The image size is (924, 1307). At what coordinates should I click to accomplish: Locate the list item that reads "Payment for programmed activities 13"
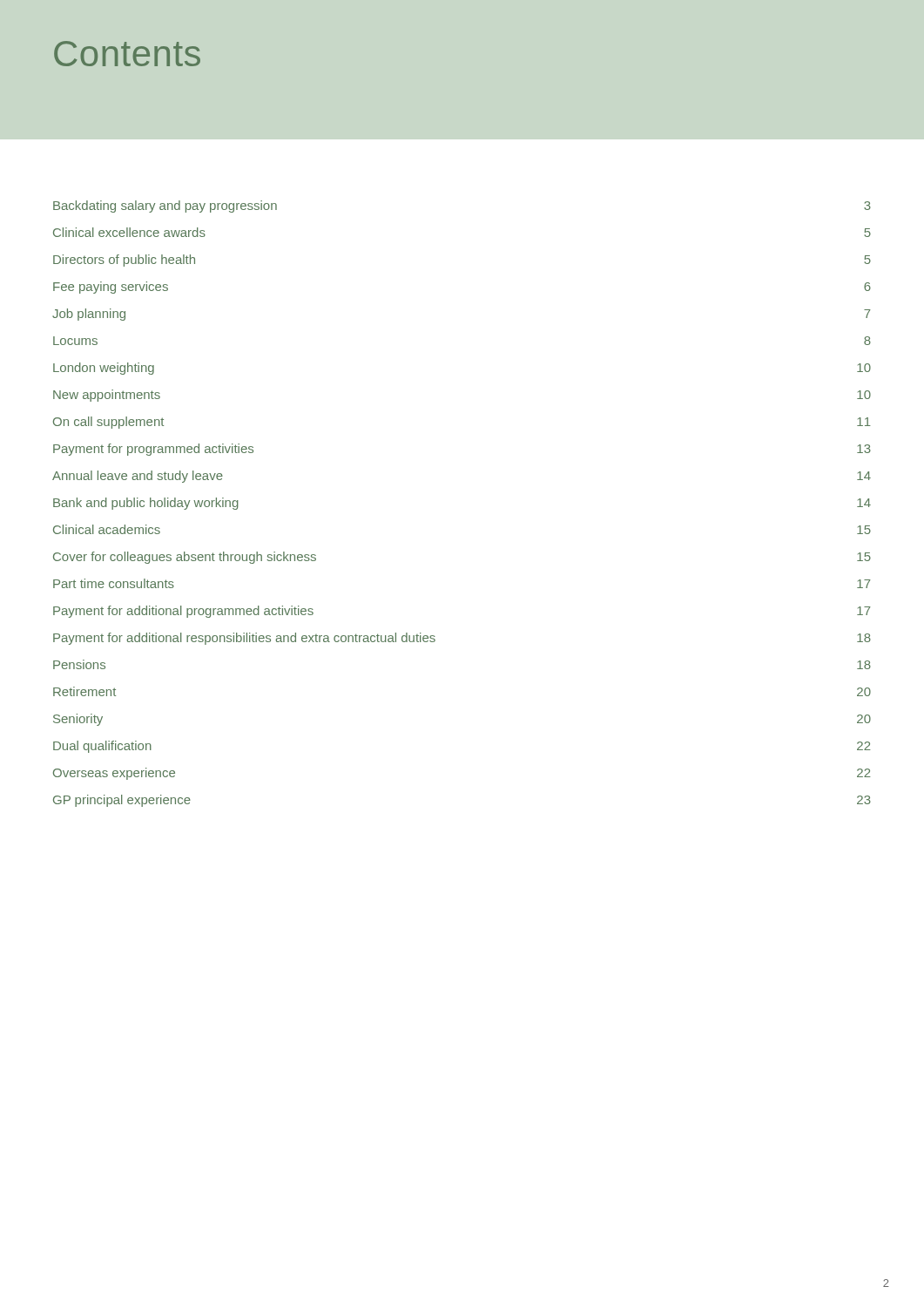(x=147, y=449)
